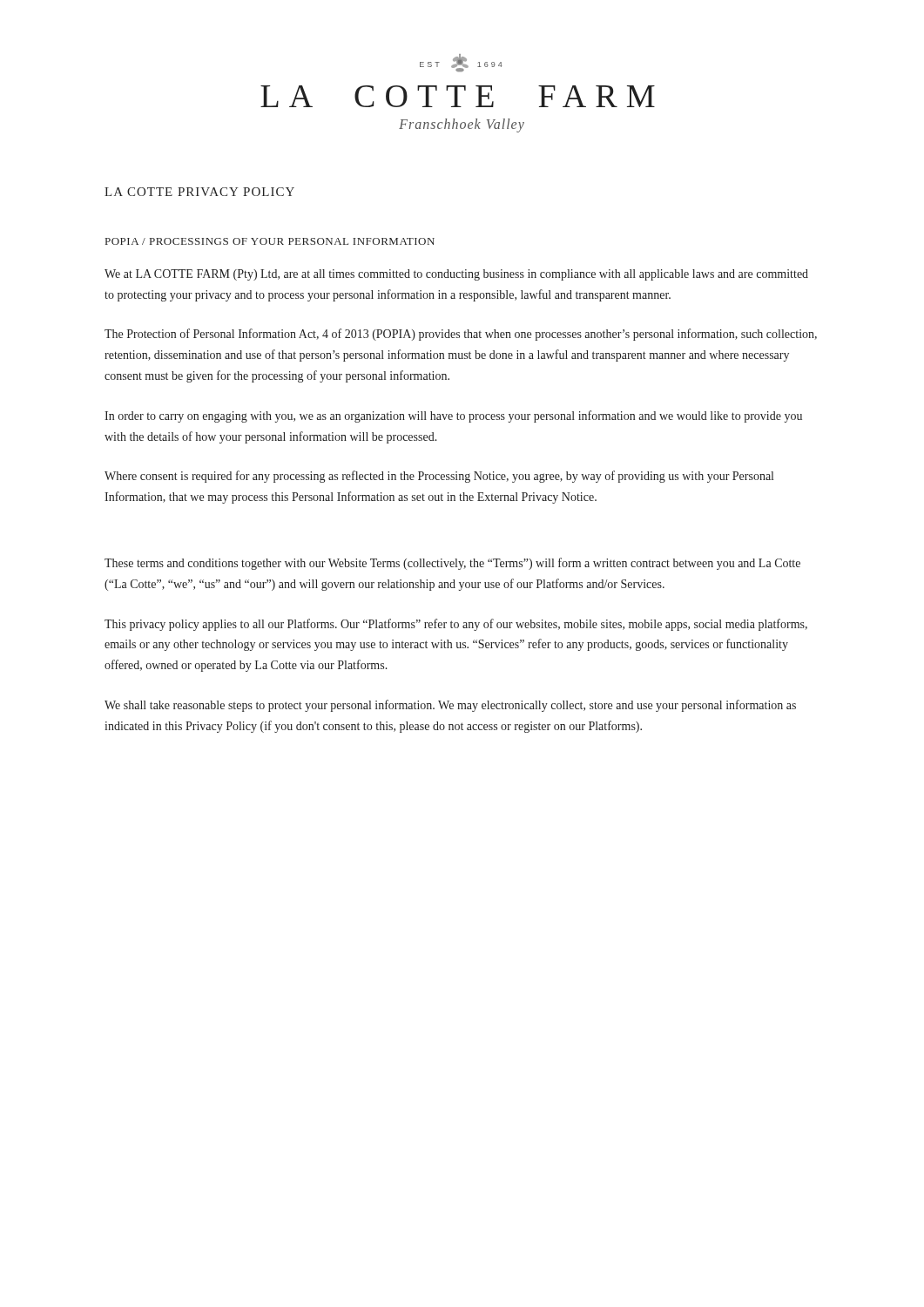Select the text block starting "LA COTTE PRIVACY POLICY"
Image resolution: width=924 pixels, height=1307 pixels.
(x=200, y=192)
